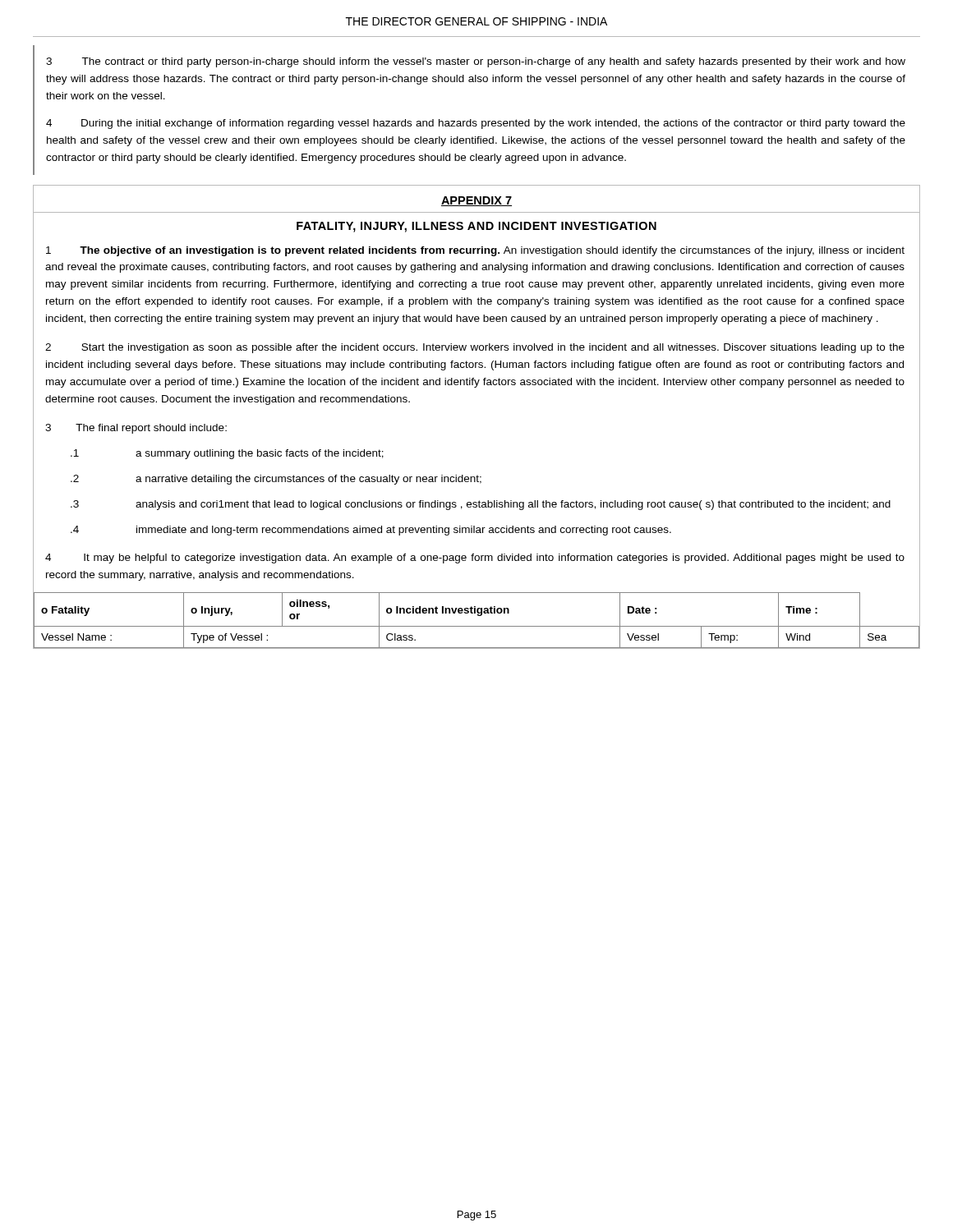Locate the text "FATALITY, INJURY, ILLNESS AND INCIDENT INVESTIGATION"

[476, 226]
